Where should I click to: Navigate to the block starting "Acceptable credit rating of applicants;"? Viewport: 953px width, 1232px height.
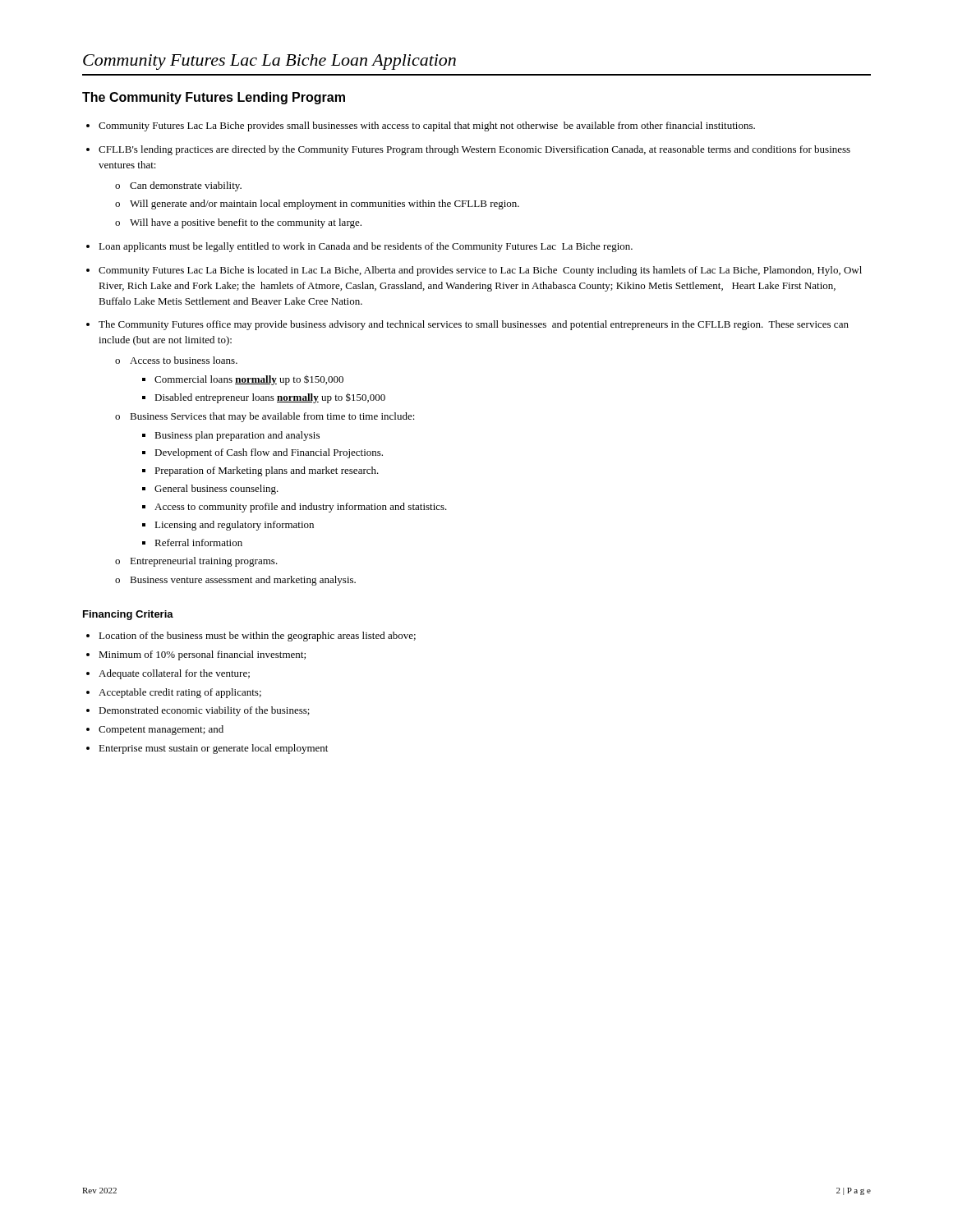coord(180,692)
